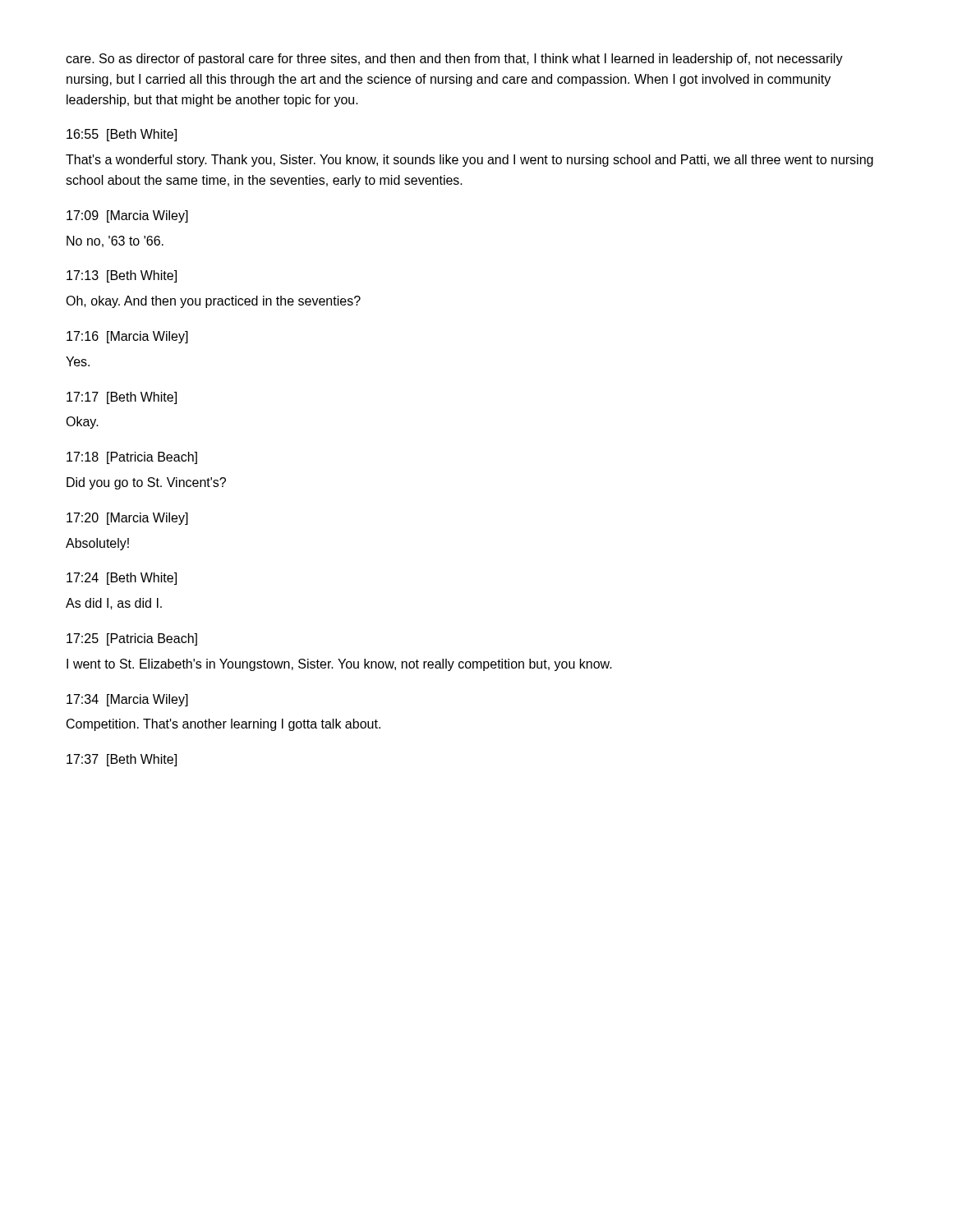Select the text block with the text "Oh, okay. And then you practiced"
This screenshot has width=953, height=1232.
tap(213, 301)
